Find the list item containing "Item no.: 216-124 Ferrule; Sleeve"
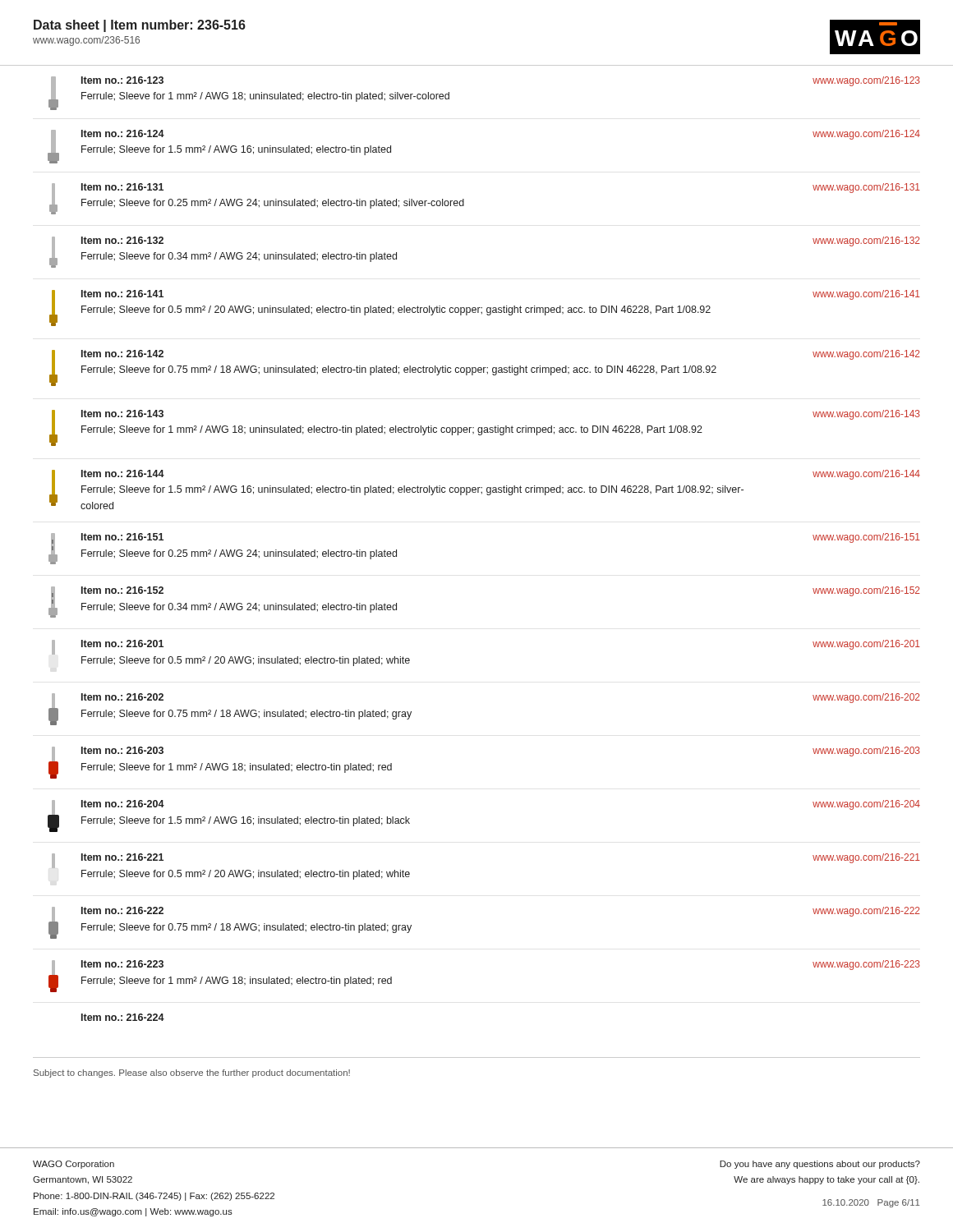 pos(159,147)
